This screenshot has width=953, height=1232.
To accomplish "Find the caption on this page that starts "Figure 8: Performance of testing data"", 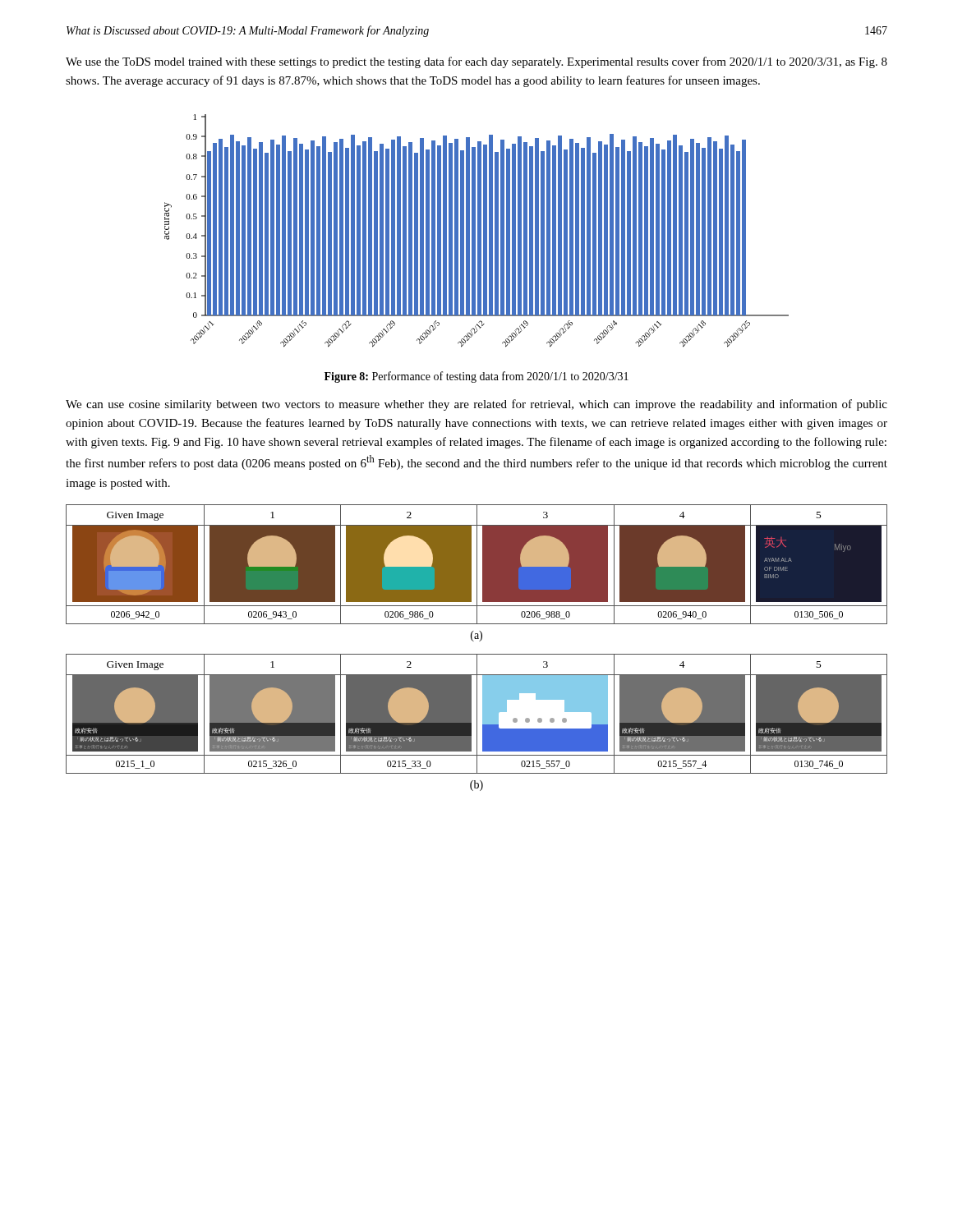I will point(476,376).
